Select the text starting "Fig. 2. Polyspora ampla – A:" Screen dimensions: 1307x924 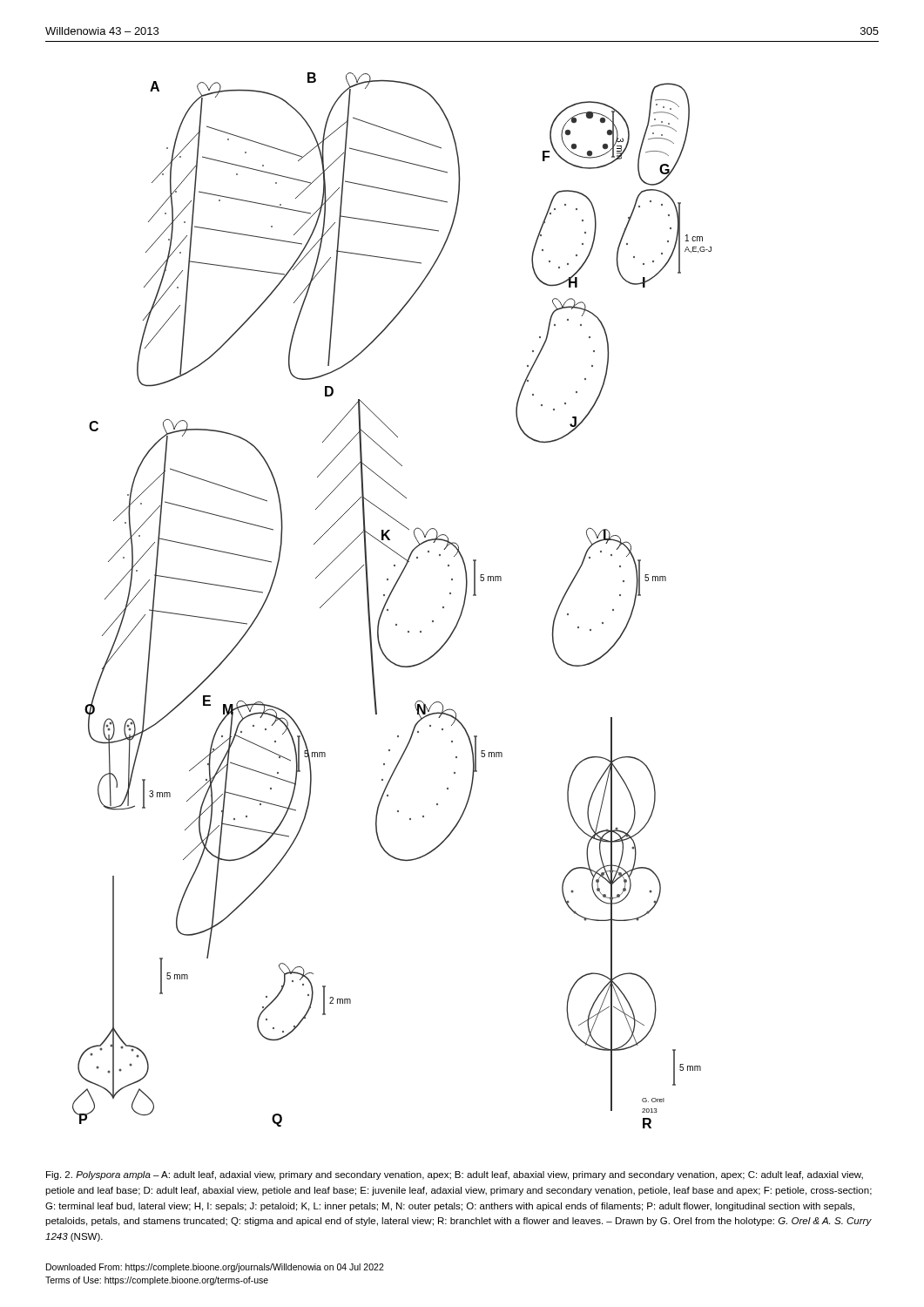(459, 1206)
